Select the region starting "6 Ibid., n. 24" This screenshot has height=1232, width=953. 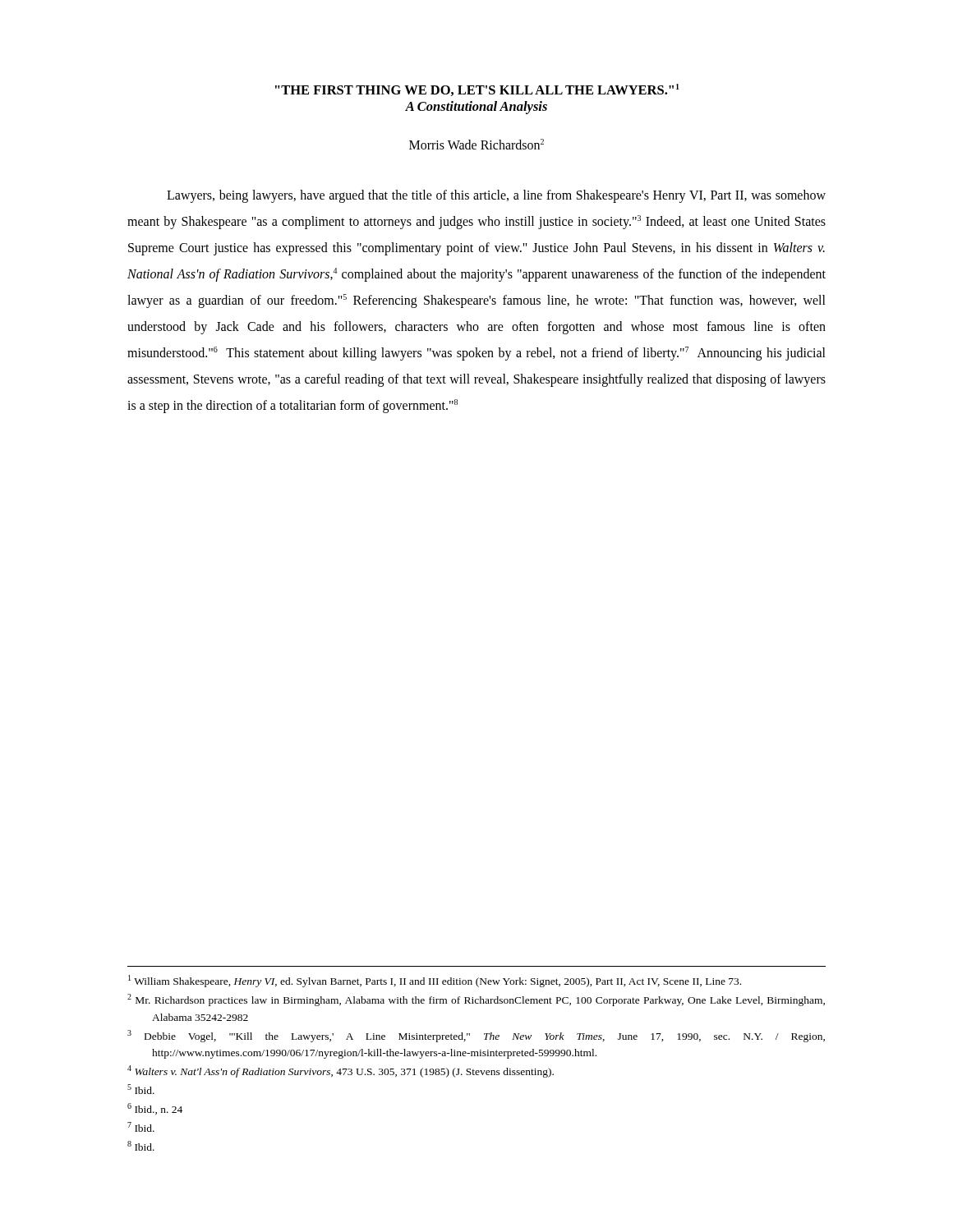click(x=155, y=1109)
